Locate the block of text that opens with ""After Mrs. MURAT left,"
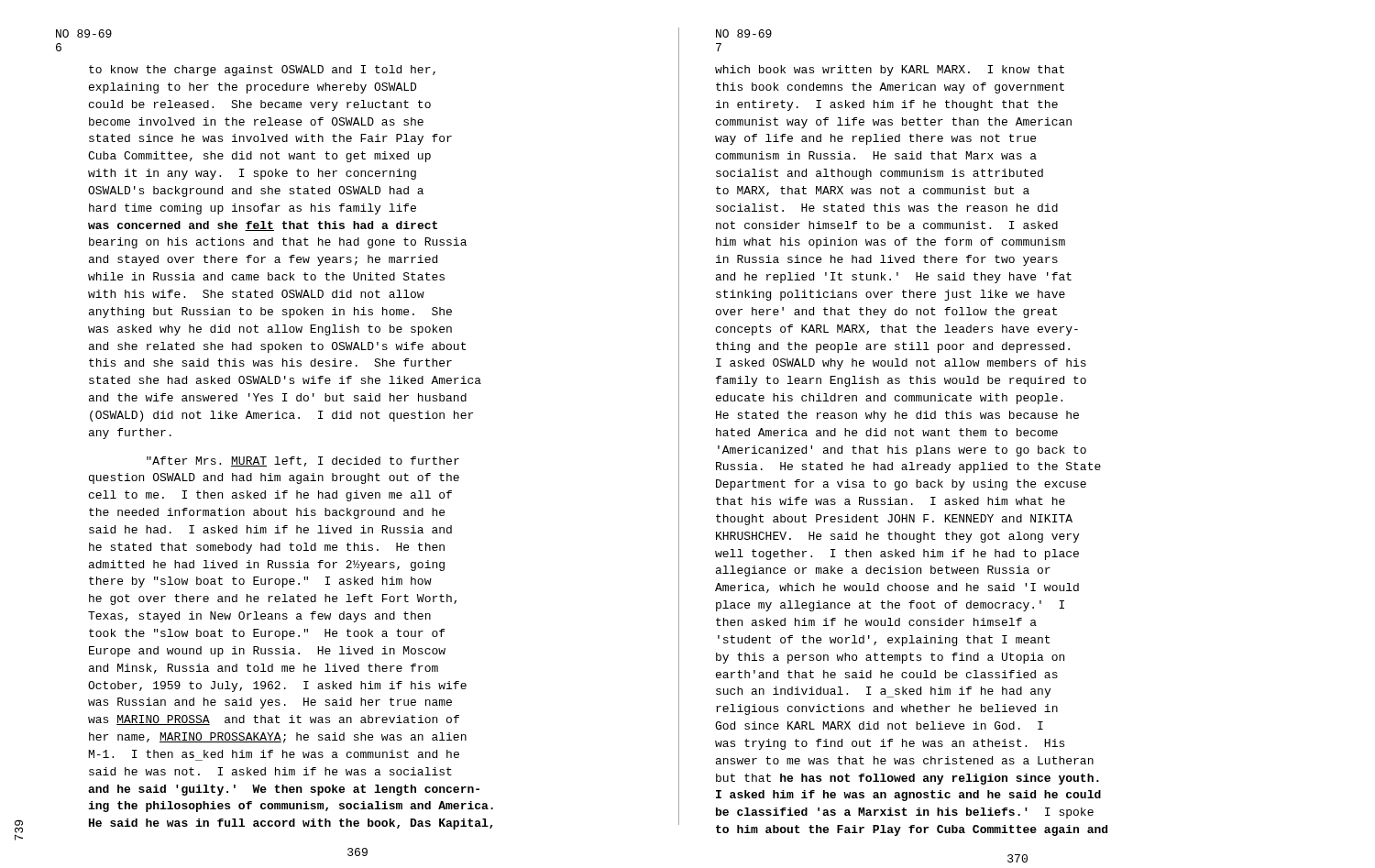Viewport: 1375px width, 868px height. 292,642
